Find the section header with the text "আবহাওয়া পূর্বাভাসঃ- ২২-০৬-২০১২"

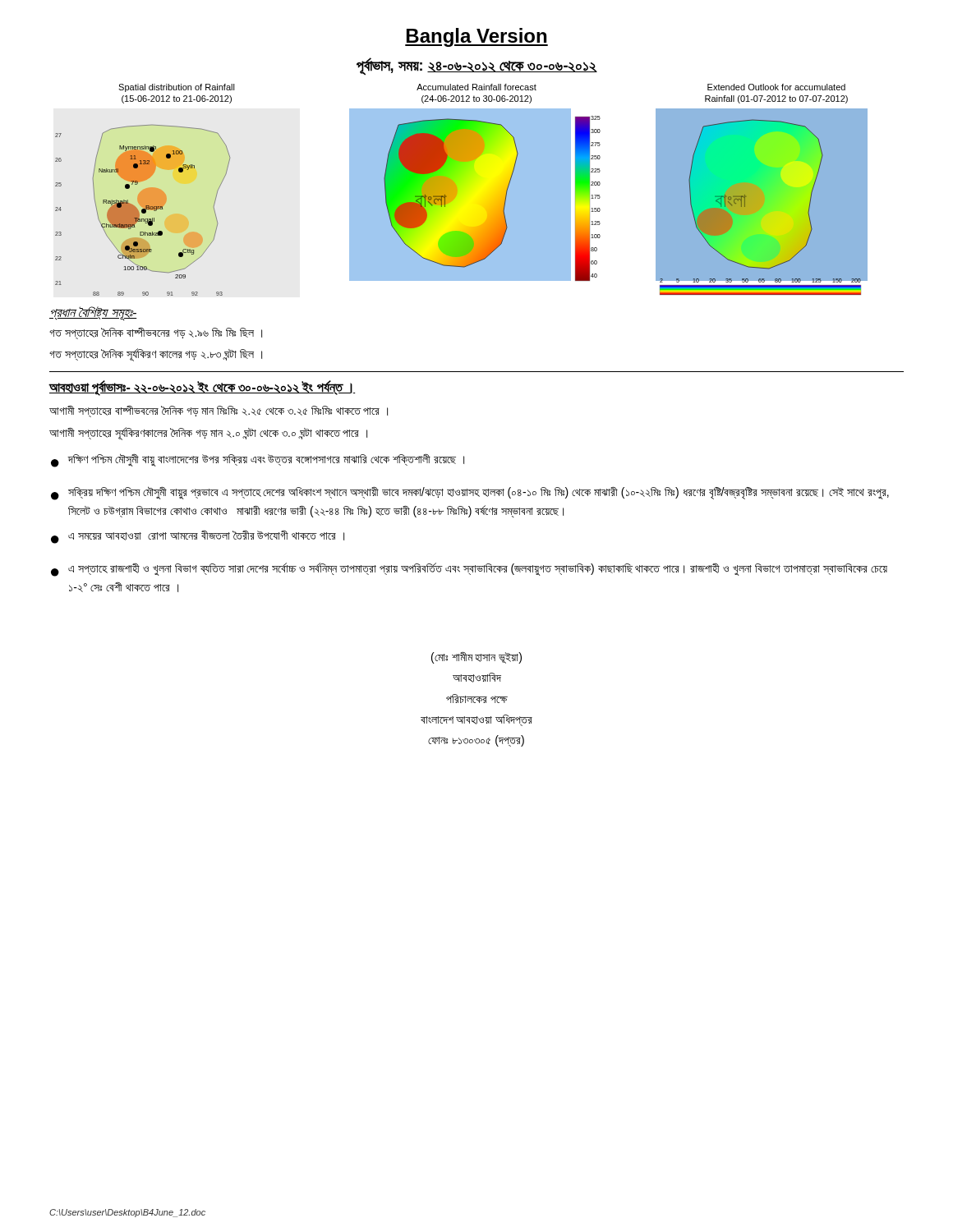pyautogui.click(x=202, y=388)
